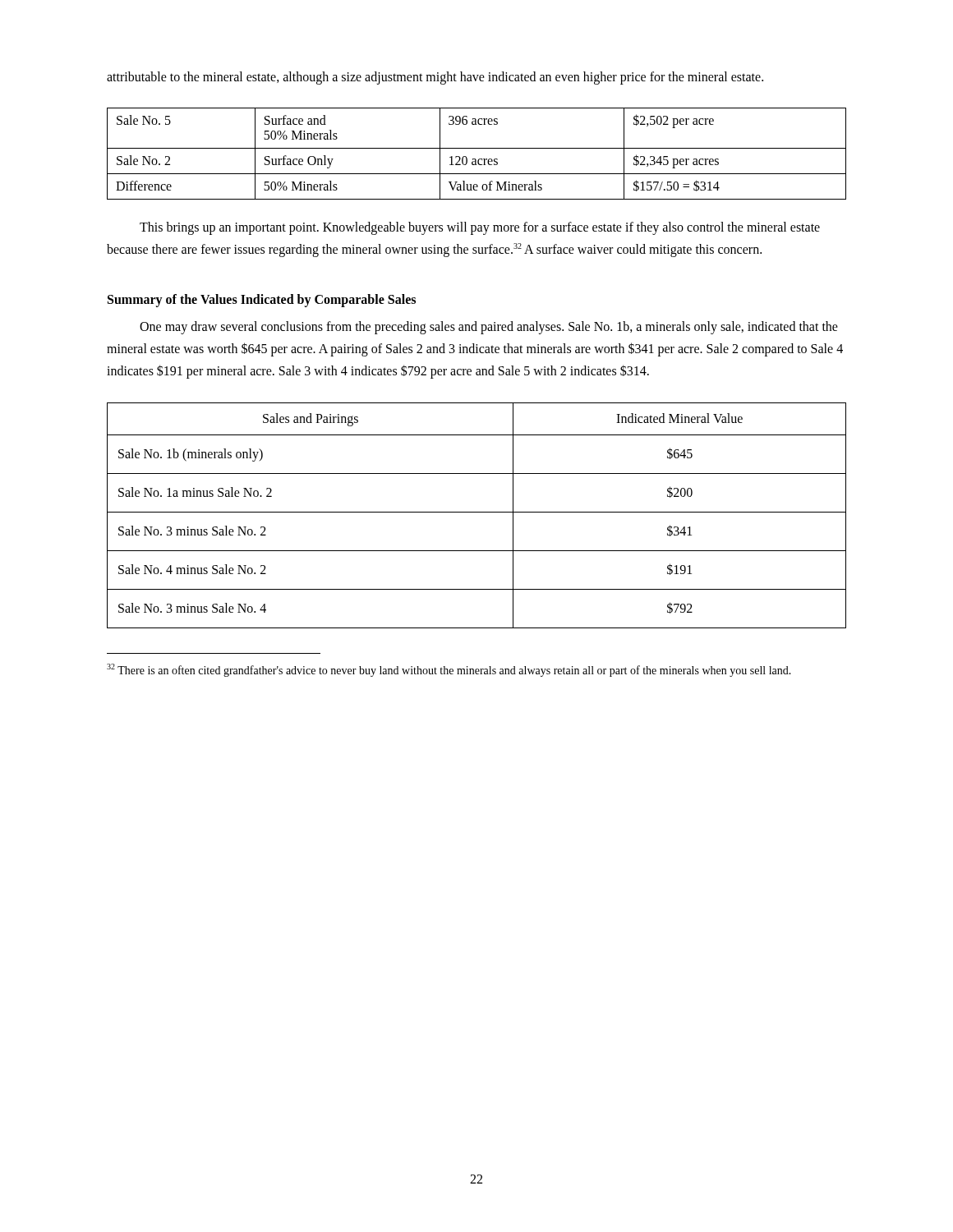Point to the block starting "attributable to the mineral"

436,77
